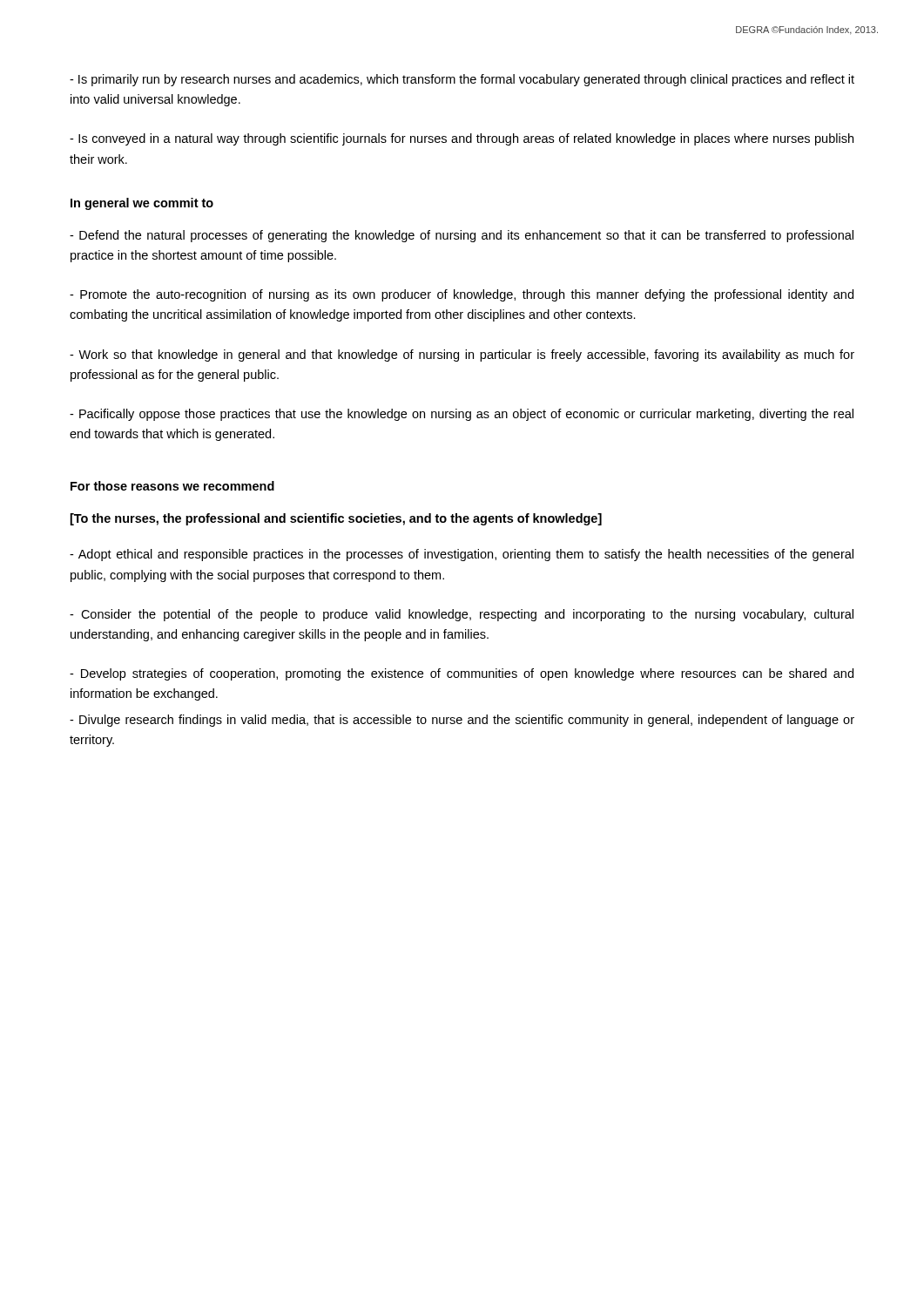Select the text block starting "Pacifically oppose those practices that use"
Screen dimensions: 1307x924
tap(462, 424)
